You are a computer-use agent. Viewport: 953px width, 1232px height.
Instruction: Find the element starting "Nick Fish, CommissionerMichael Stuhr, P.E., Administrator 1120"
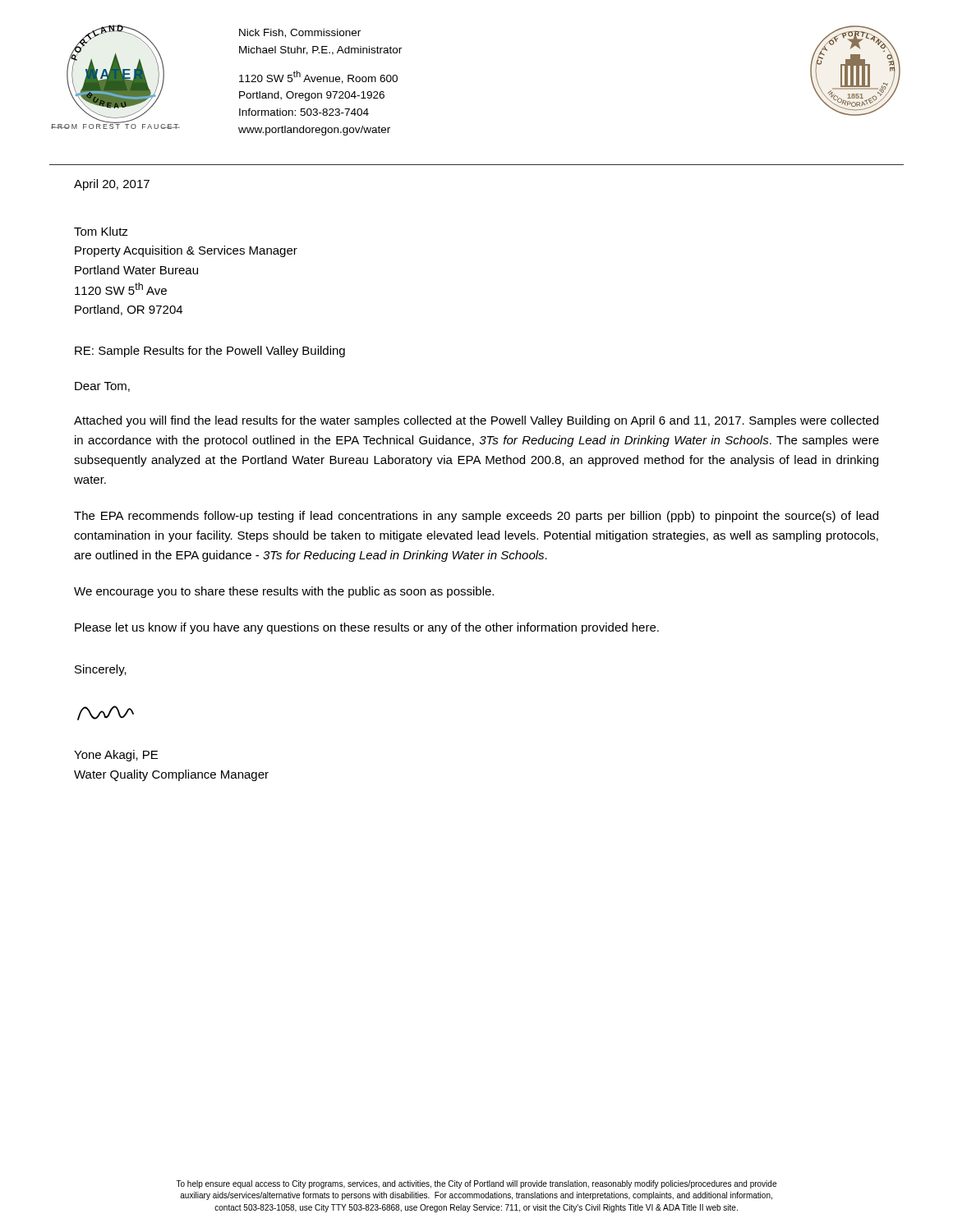[398, 82]
